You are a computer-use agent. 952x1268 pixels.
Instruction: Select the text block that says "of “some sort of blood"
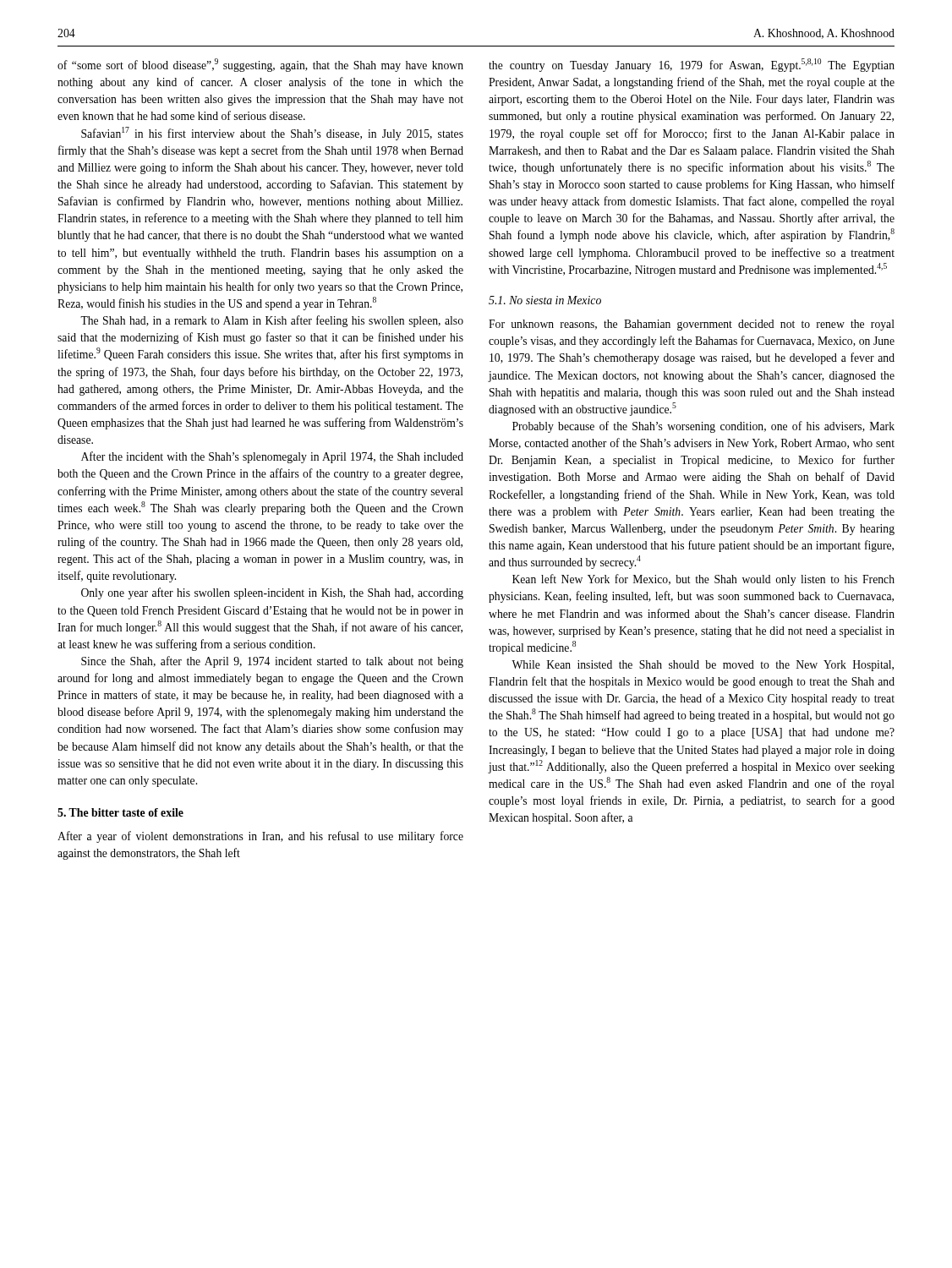[x=260, y=424]
